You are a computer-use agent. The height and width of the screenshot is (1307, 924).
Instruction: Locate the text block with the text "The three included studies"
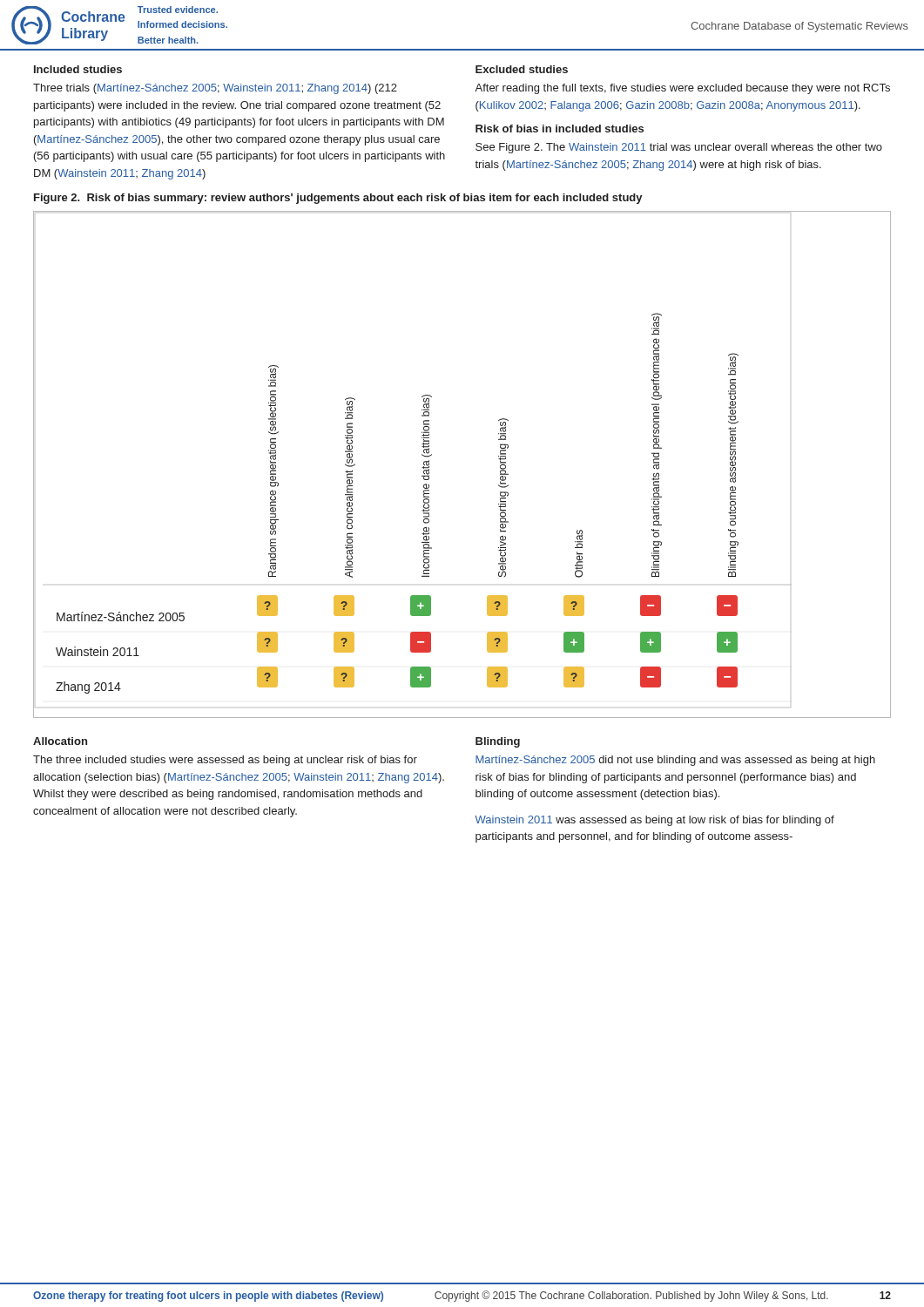point(239,785)
